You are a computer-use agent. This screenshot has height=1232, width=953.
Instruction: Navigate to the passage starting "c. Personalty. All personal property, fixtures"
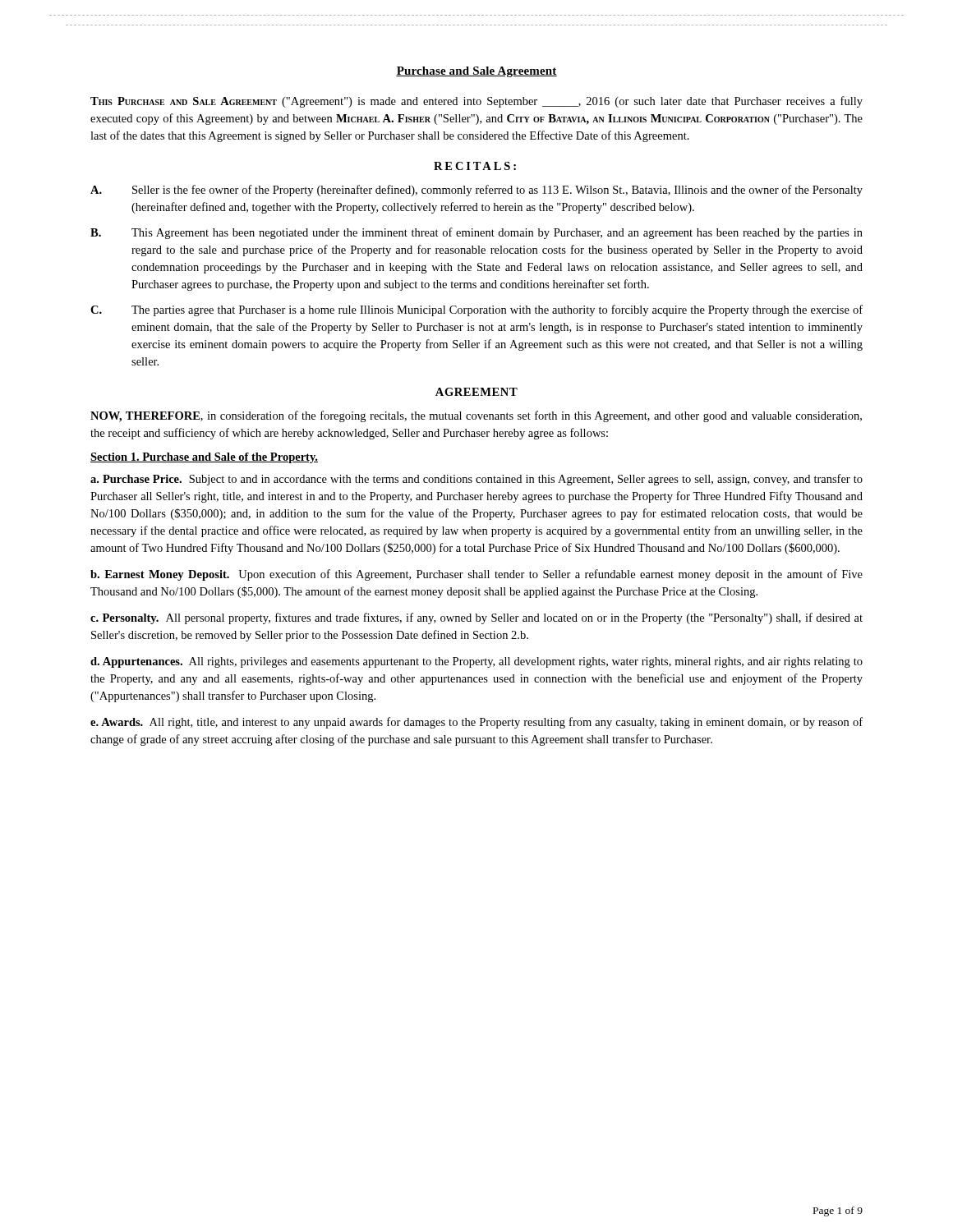pyautogui.click(x=476, y=627)
